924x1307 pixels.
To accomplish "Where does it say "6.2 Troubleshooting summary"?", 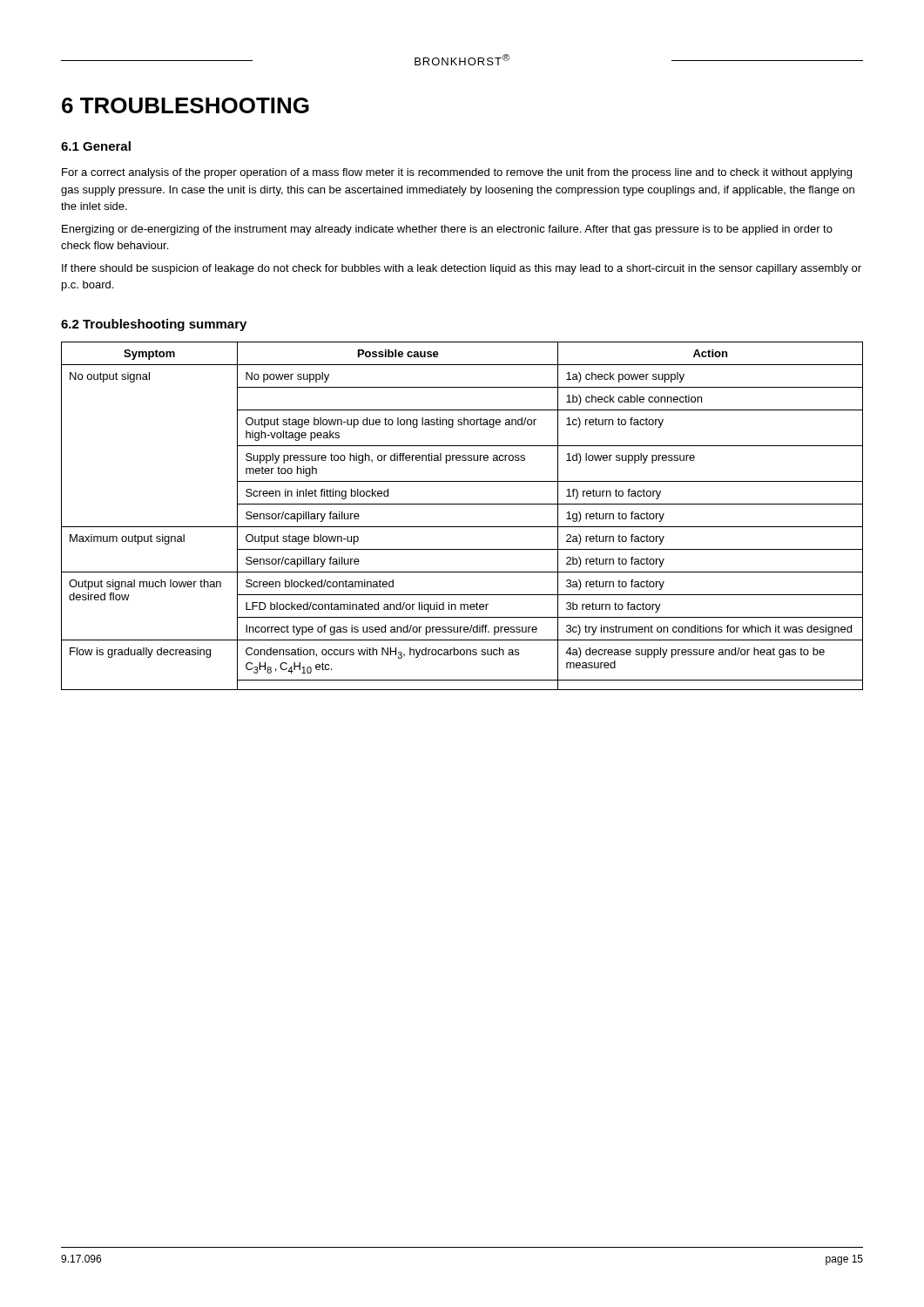I will (x=154, y=324).
